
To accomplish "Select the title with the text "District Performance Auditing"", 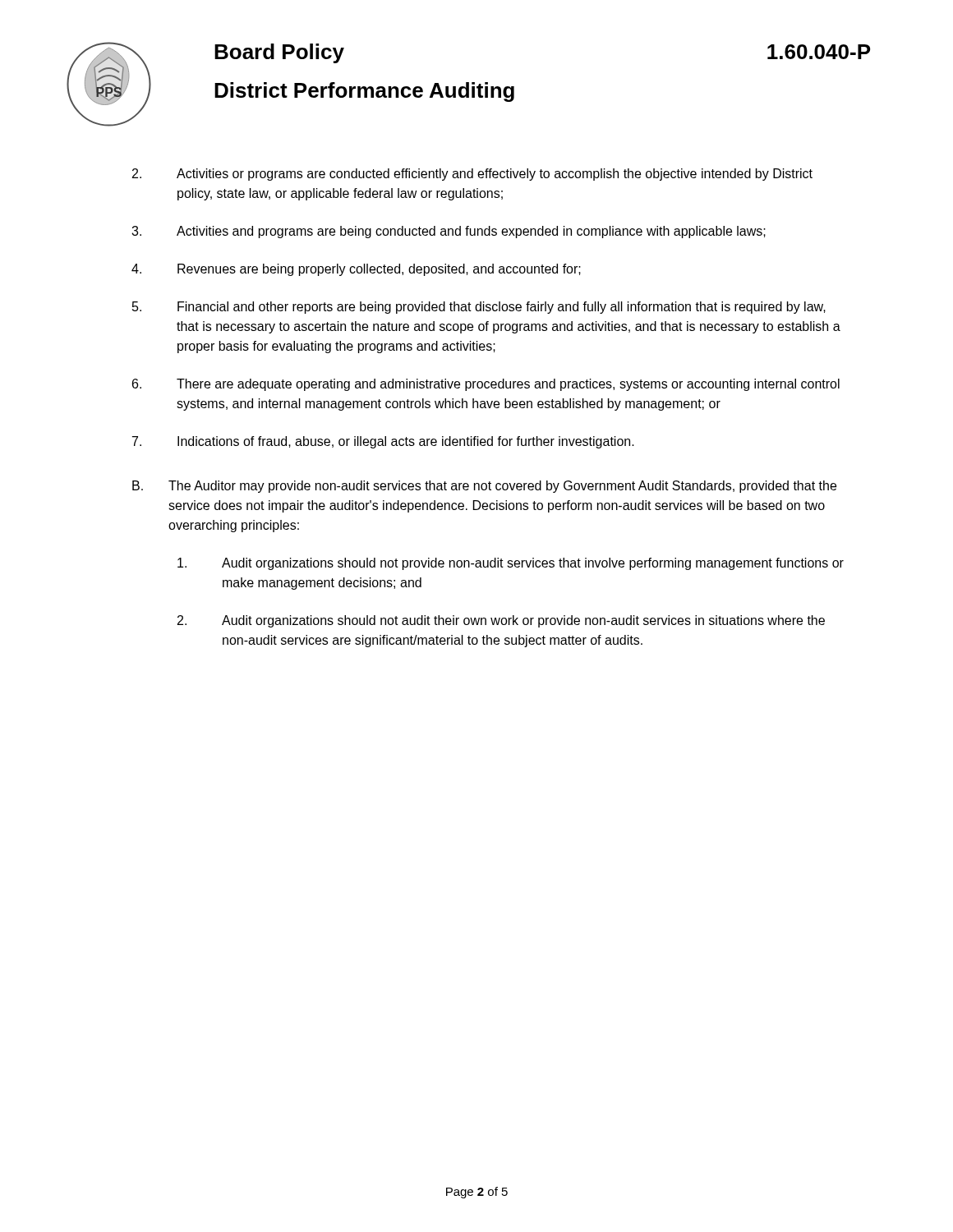I will (x=365, y=90).
